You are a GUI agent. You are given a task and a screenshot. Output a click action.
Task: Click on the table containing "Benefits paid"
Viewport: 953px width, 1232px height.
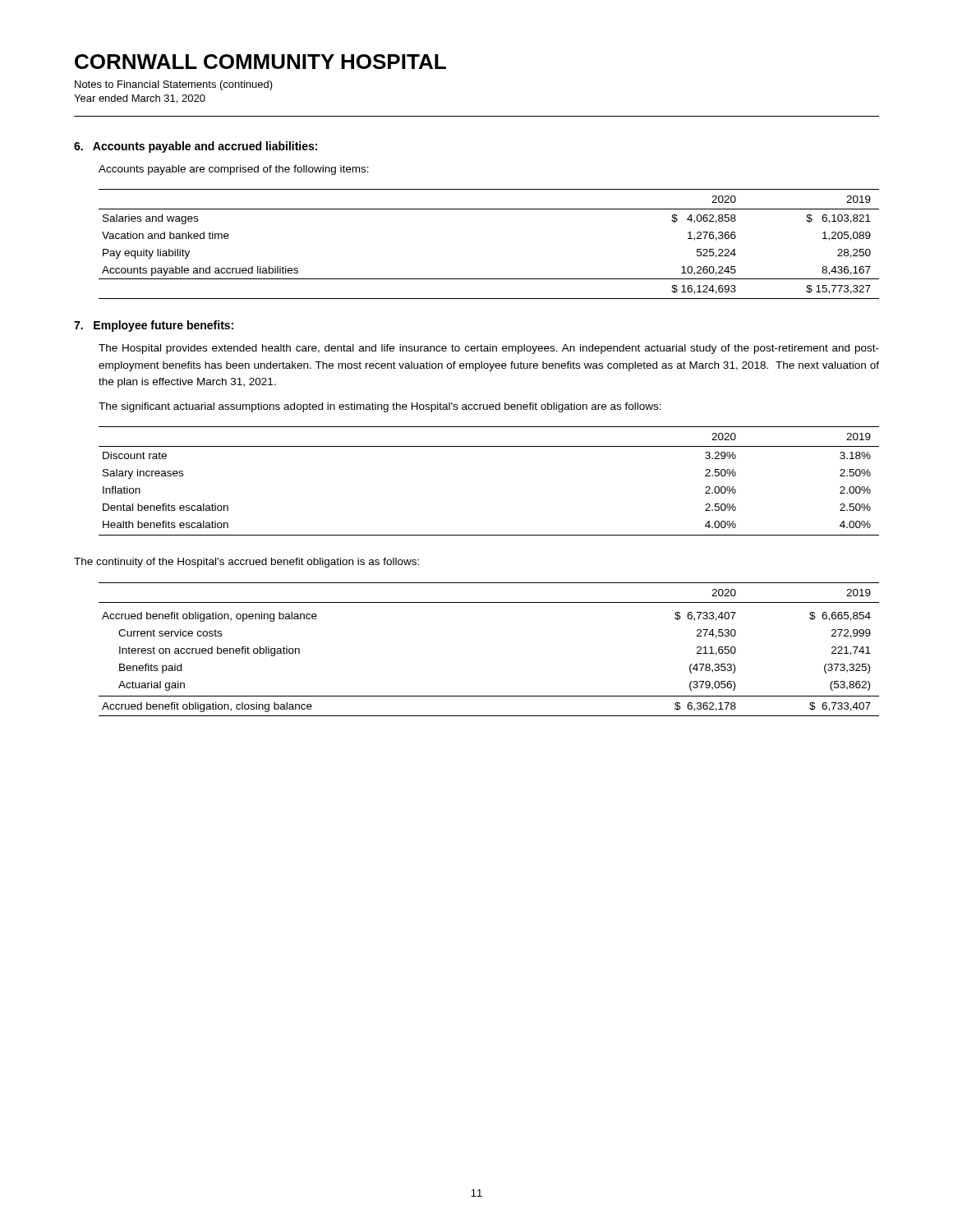(x=489, y=649)
